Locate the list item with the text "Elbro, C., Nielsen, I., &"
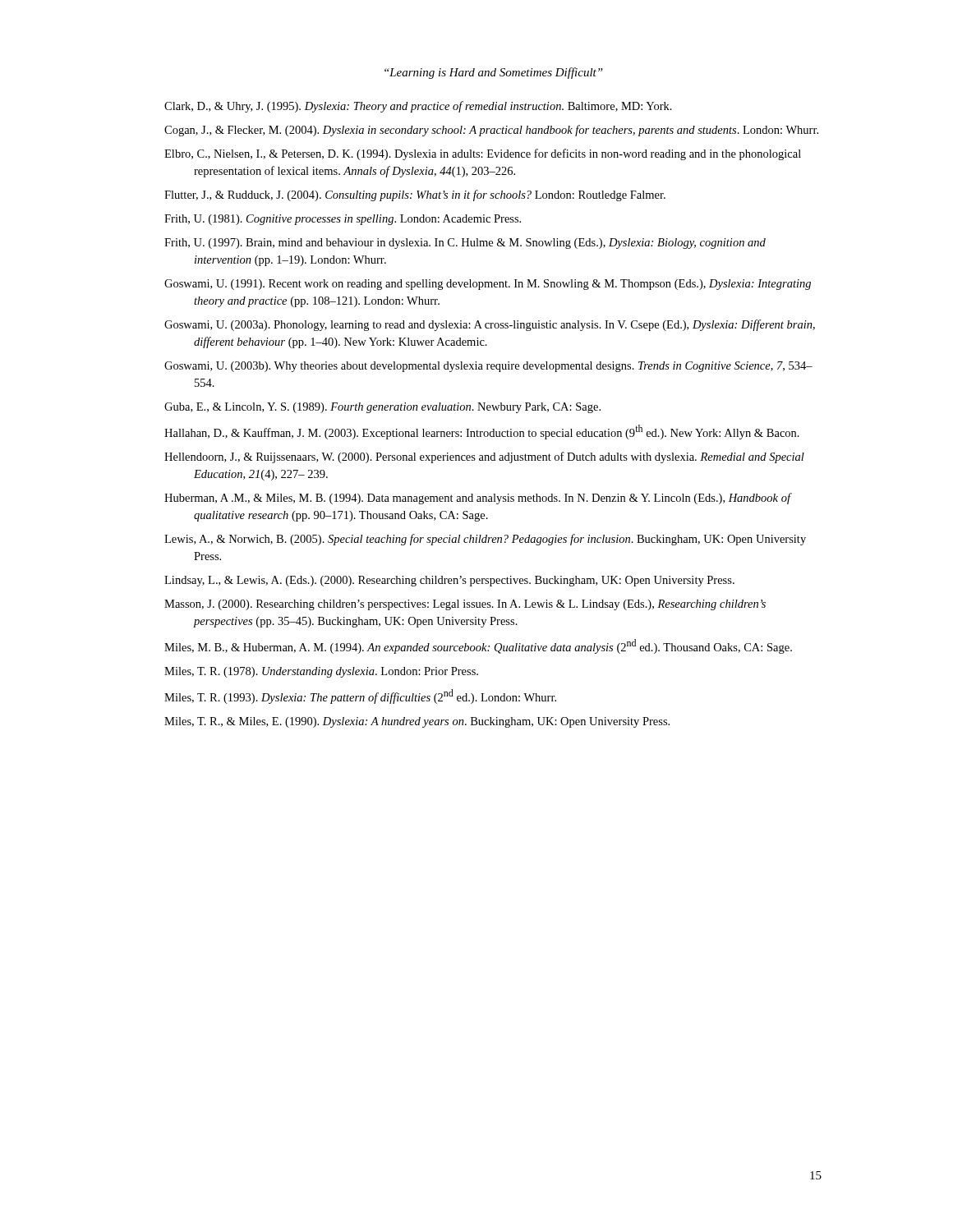Viewport: 953px width, 1232px height. [x=483, y=162]
